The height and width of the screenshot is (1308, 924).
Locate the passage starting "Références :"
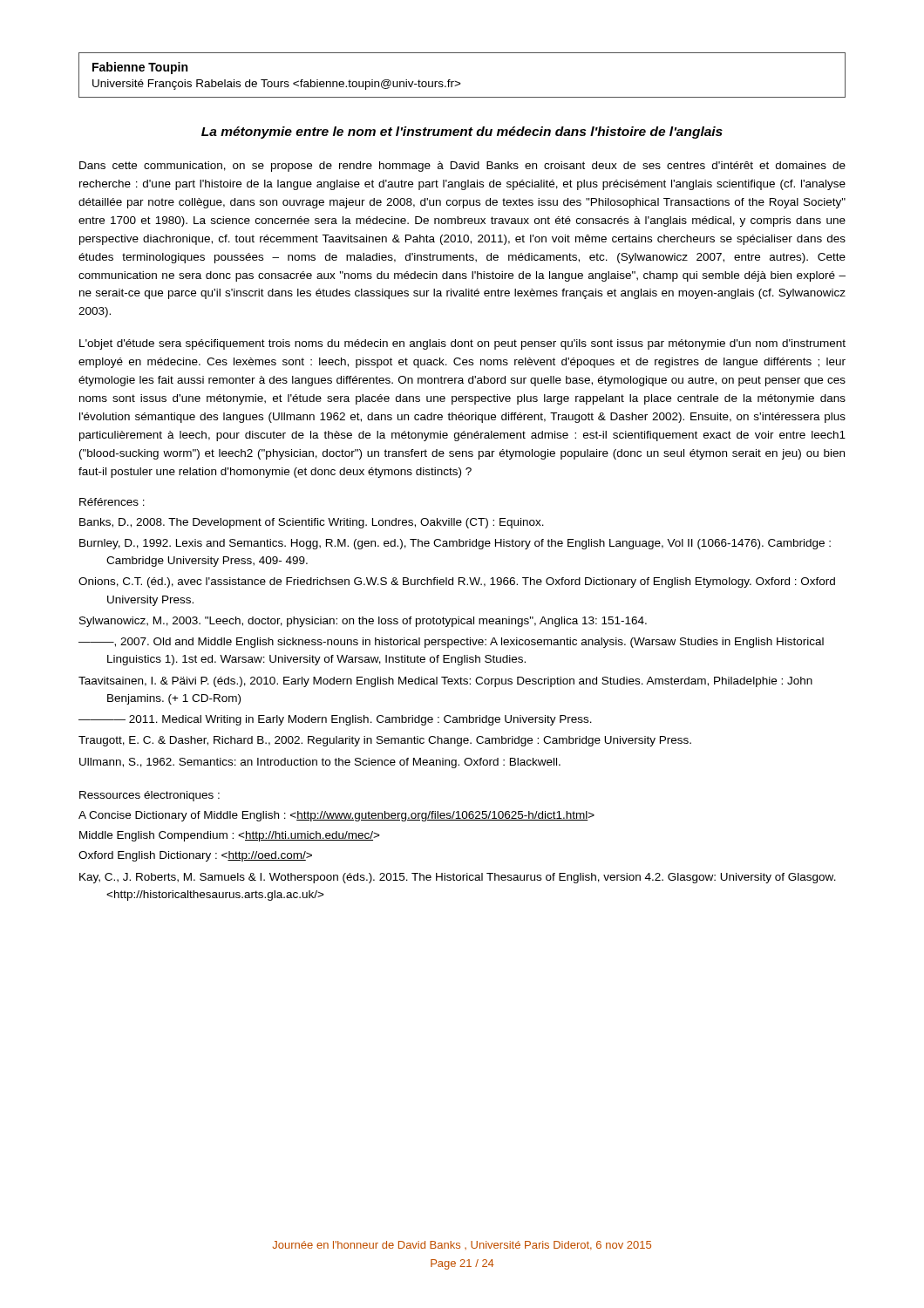[112, 501]
